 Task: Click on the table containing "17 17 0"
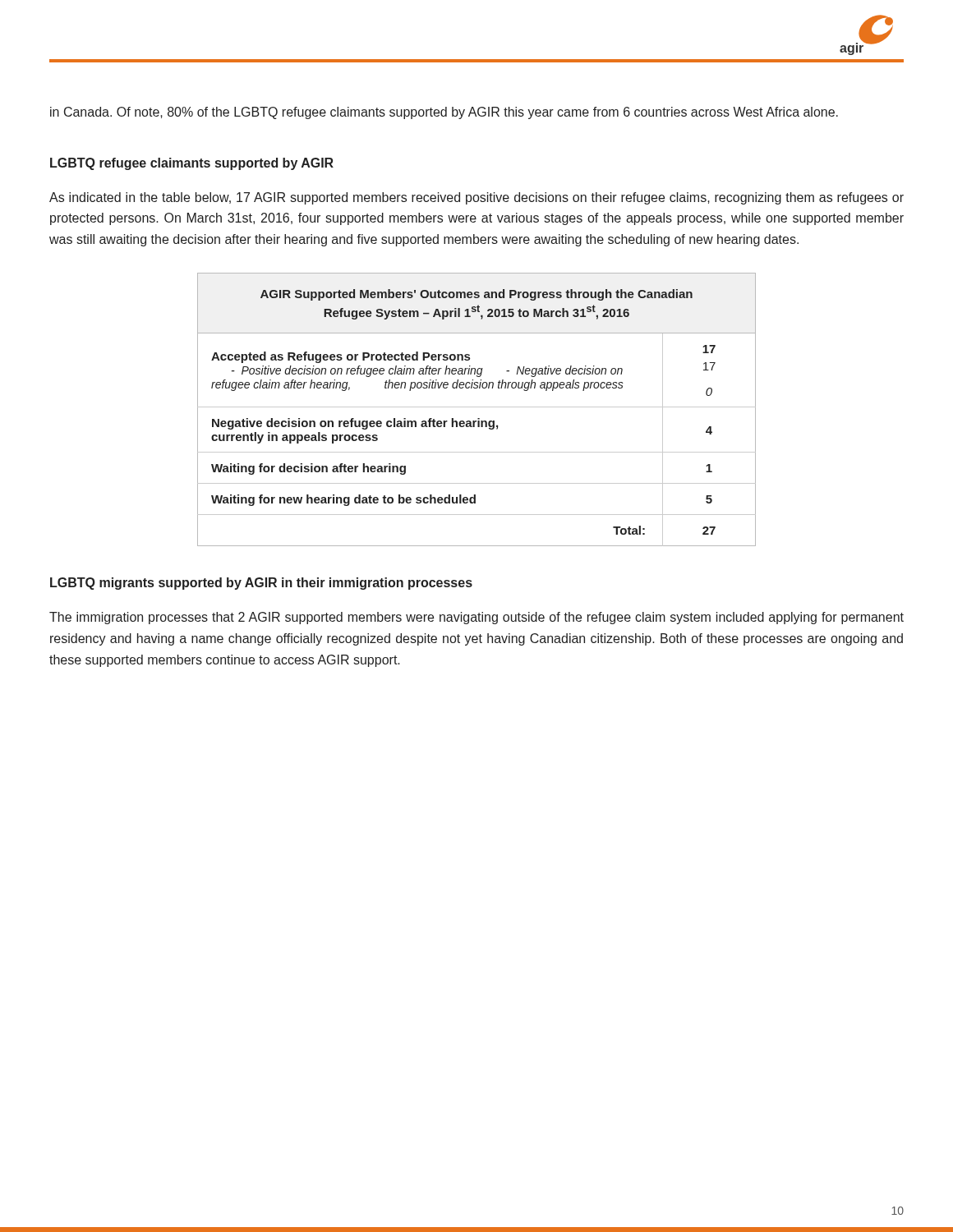click(x=476, y=410)
